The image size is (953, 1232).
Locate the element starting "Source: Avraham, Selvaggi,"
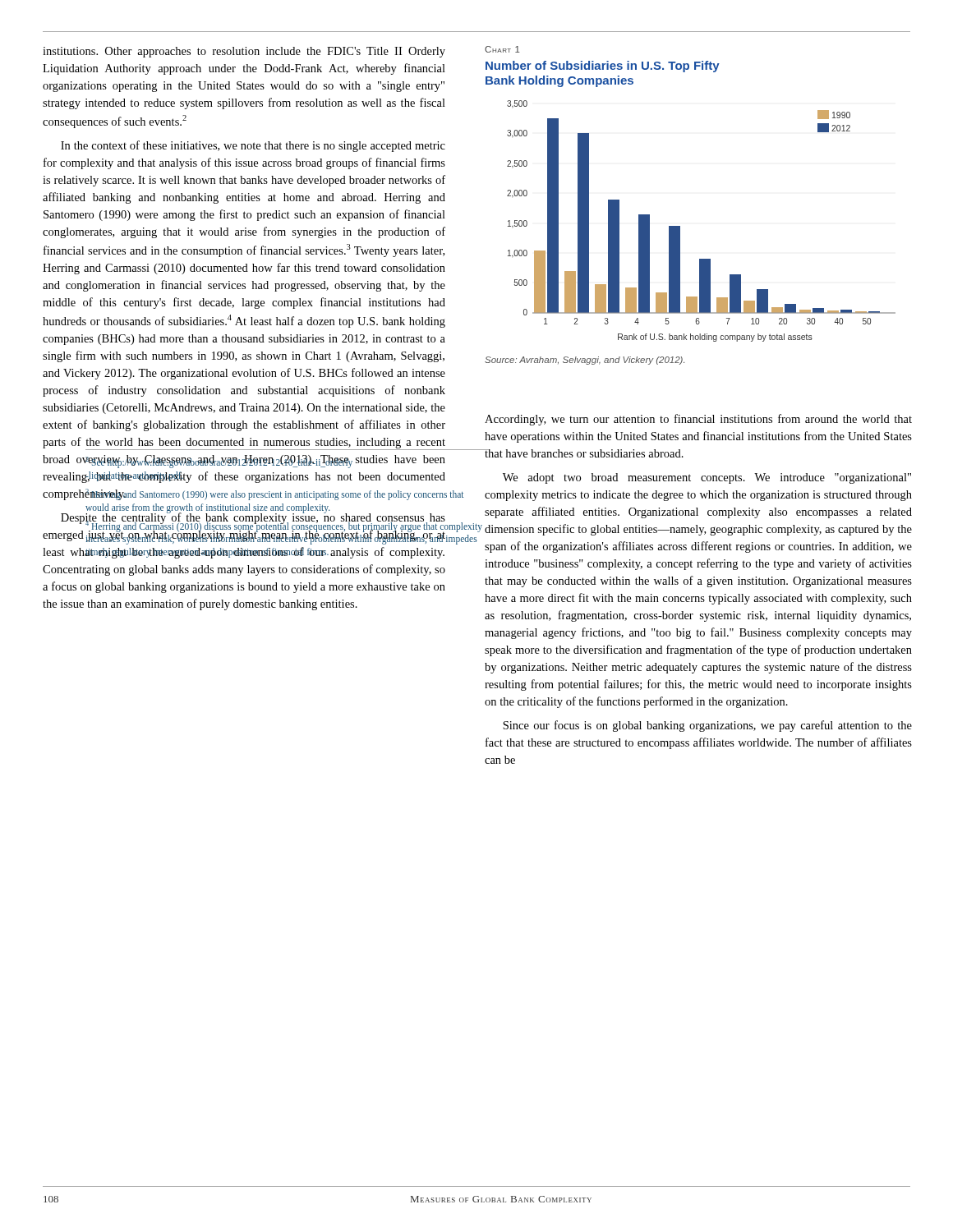point(585,361)
